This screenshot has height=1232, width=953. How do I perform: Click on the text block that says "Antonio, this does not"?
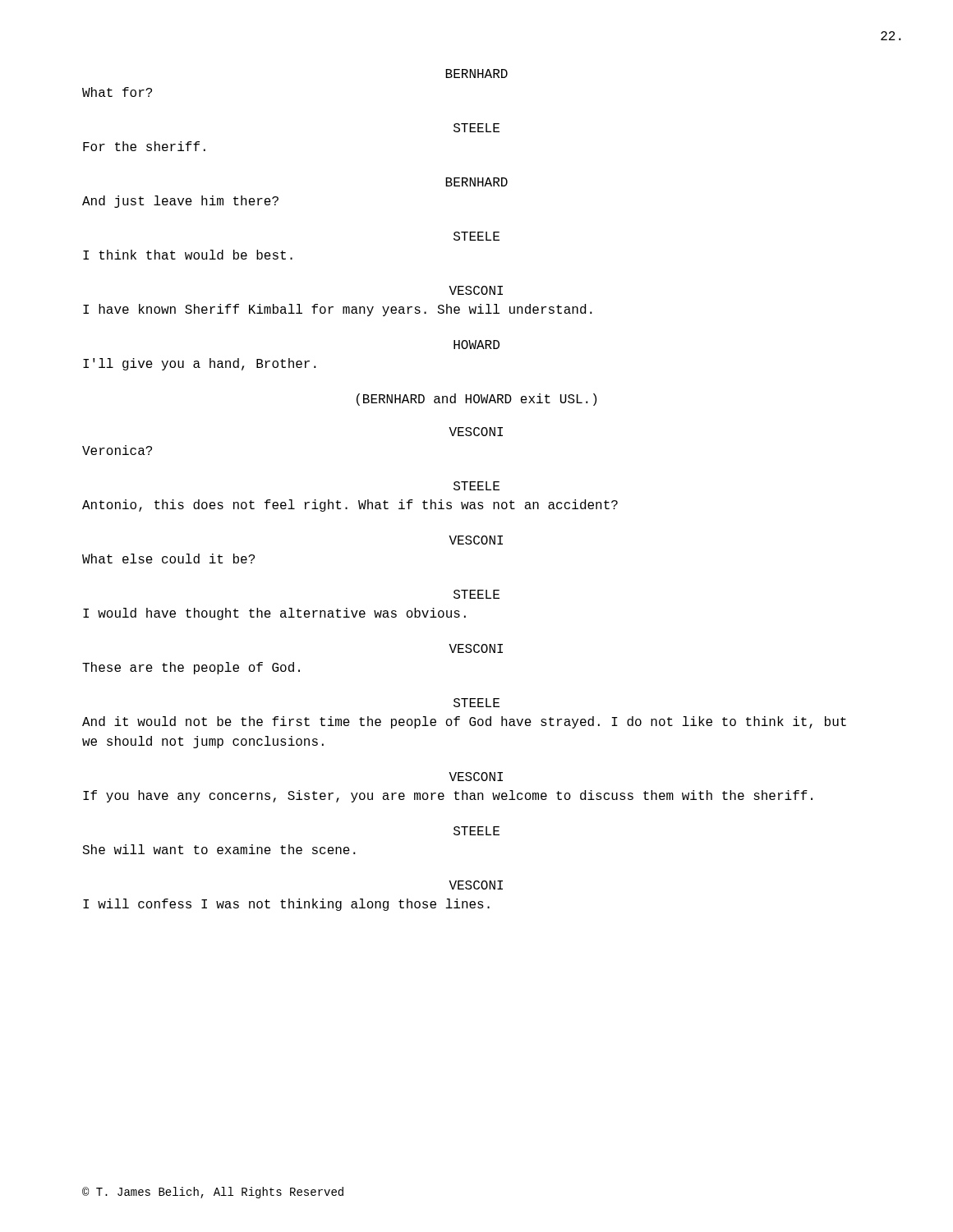pos(350,506)
